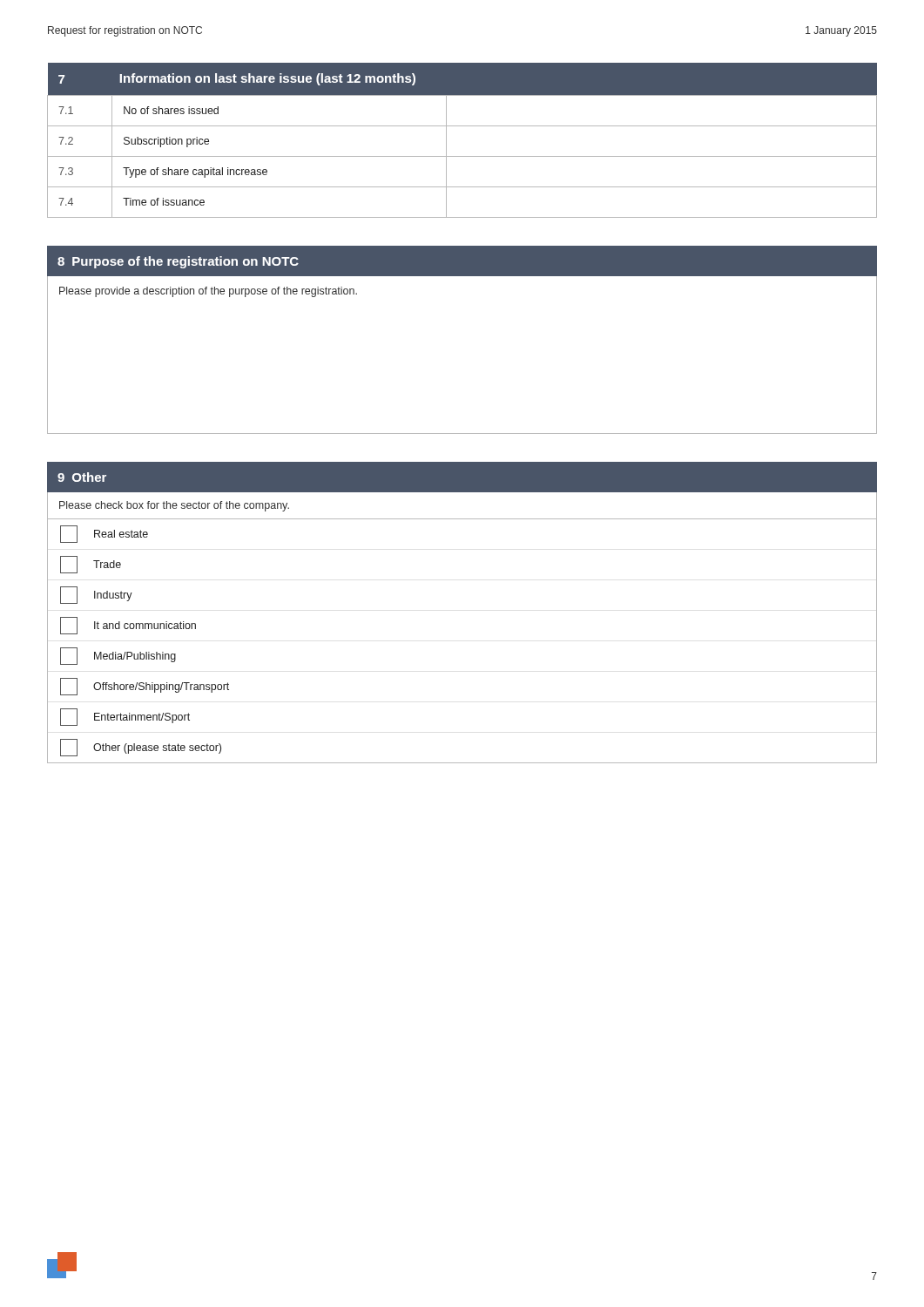Select the table that reads "Time of issuance"
Viewport: 924px width, 1307px height.
tap(462, 140)
